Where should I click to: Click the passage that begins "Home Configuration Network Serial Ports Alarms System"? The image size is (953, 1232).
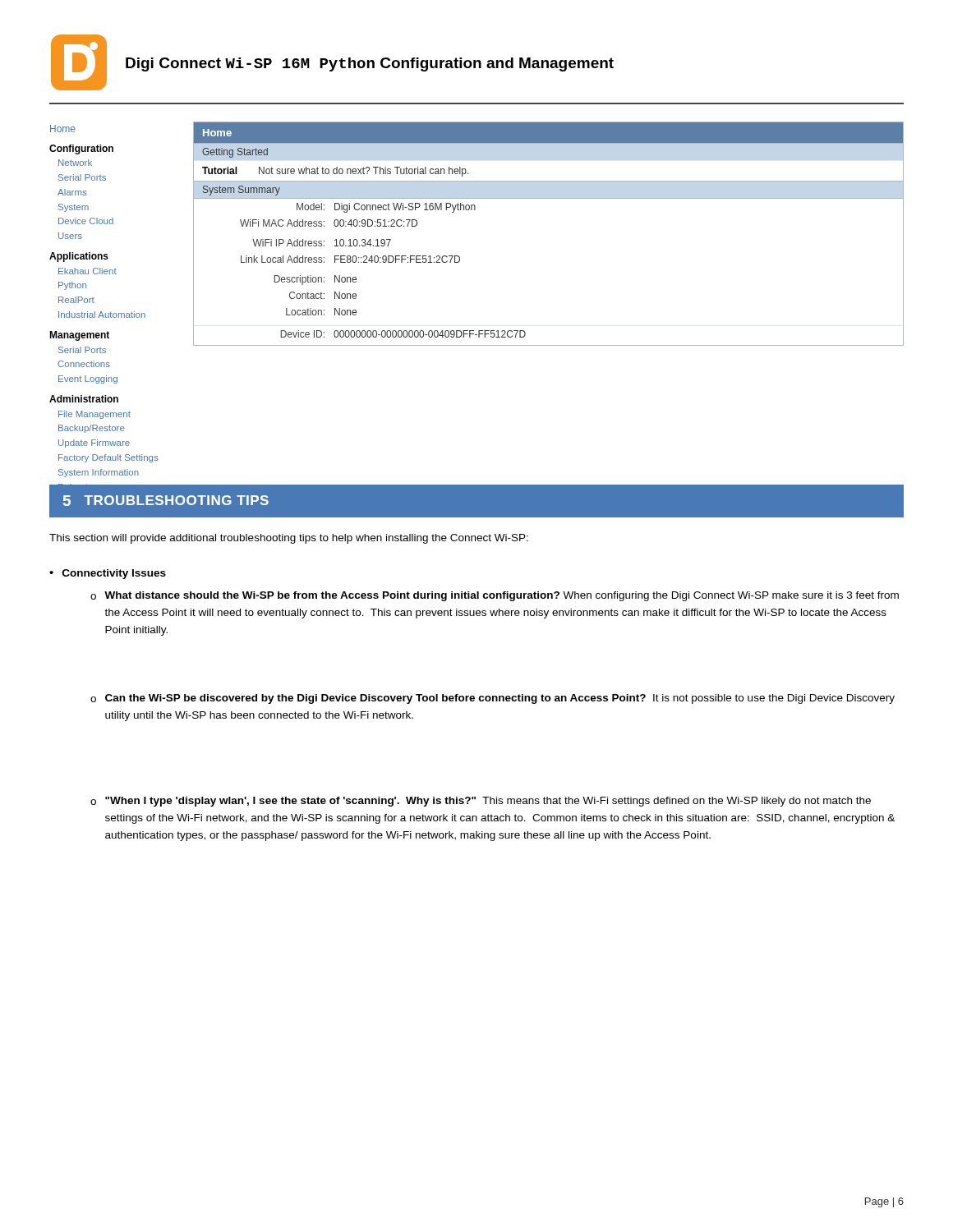tap(113, 320)
